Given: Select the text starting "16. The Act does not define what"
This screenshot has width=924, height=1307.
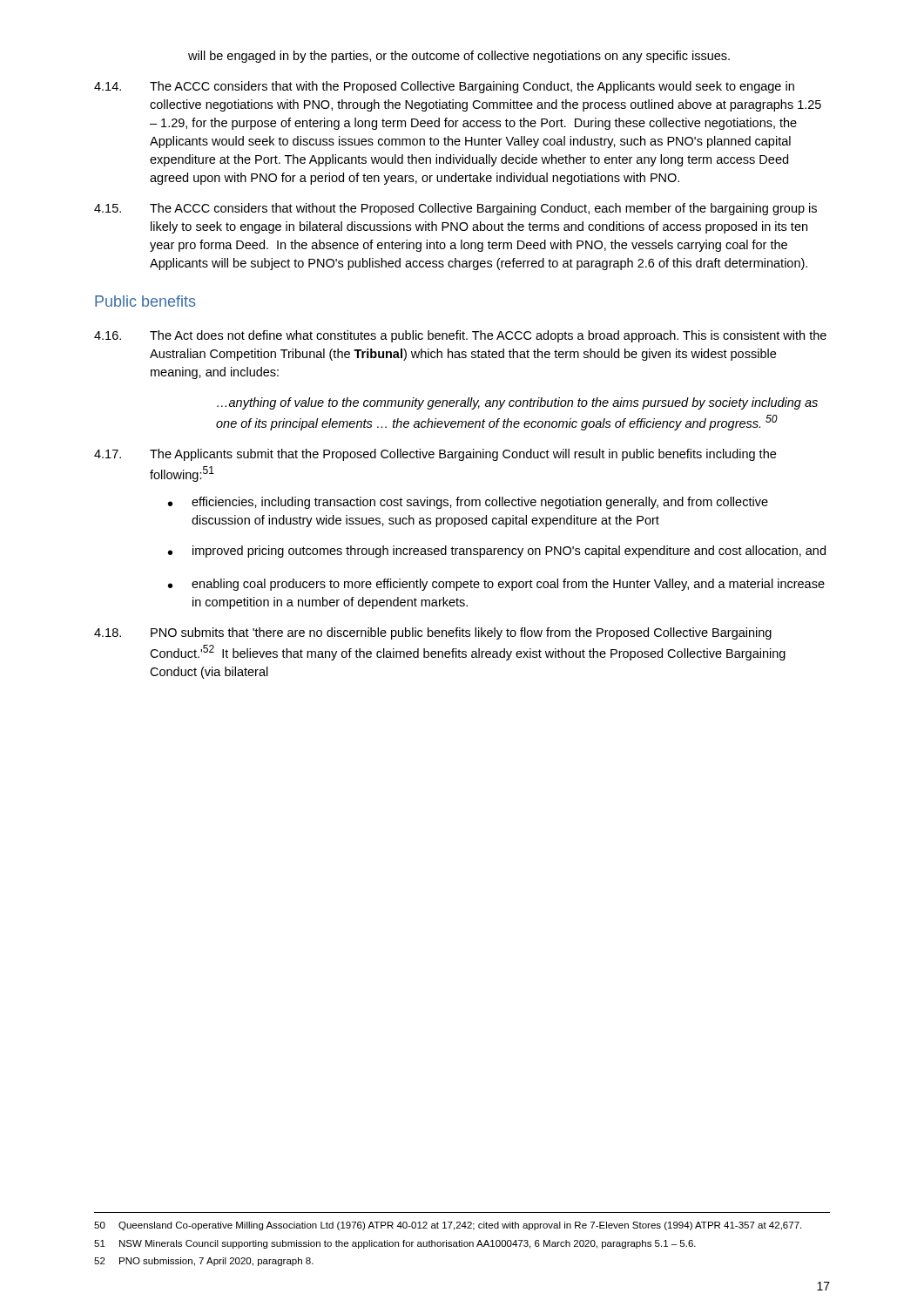Looking at the screenshot, I should pos(462,354).
